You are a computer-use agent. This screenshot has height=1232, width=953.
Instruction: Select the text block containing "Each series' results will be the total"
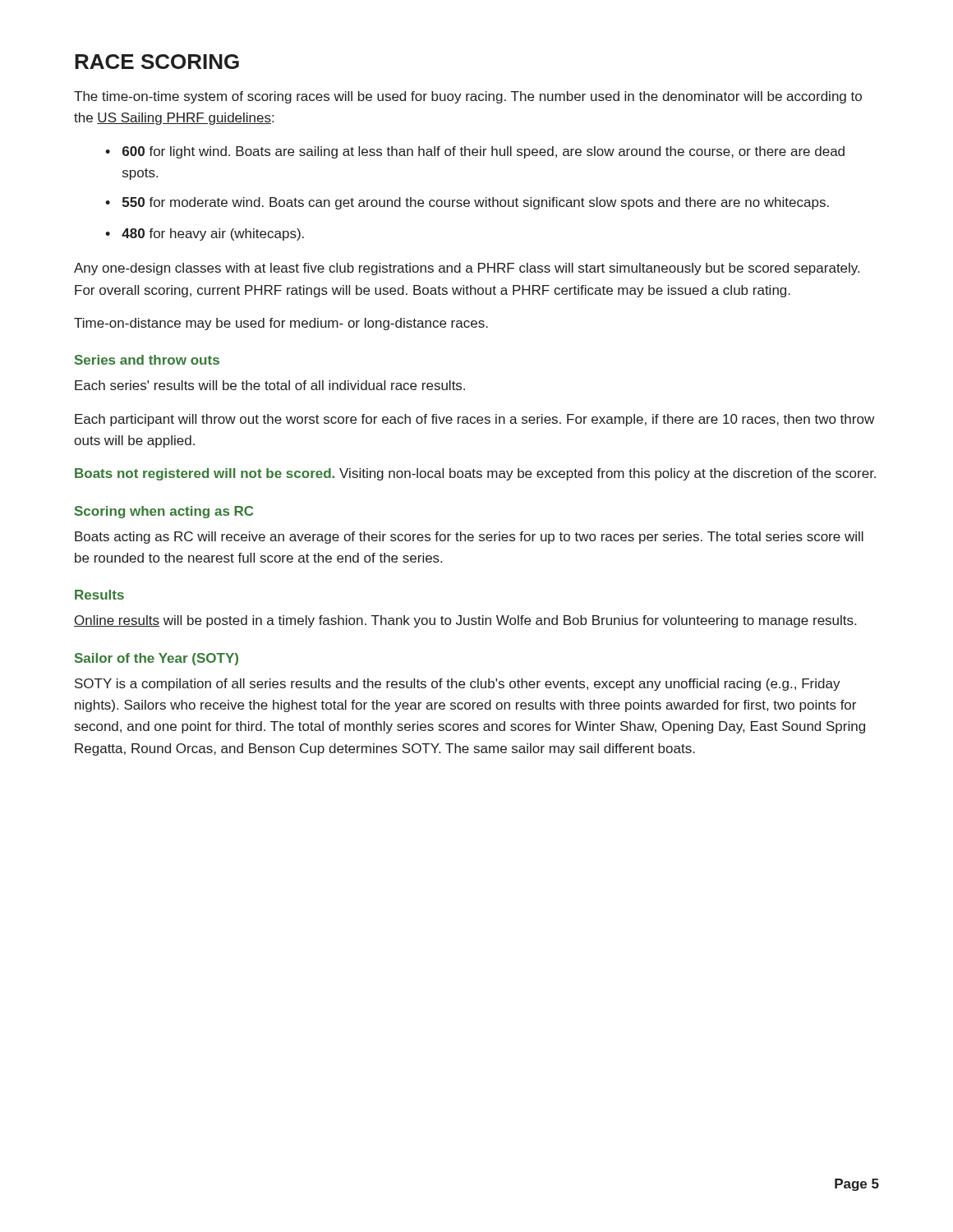click(x=270, y=386)
